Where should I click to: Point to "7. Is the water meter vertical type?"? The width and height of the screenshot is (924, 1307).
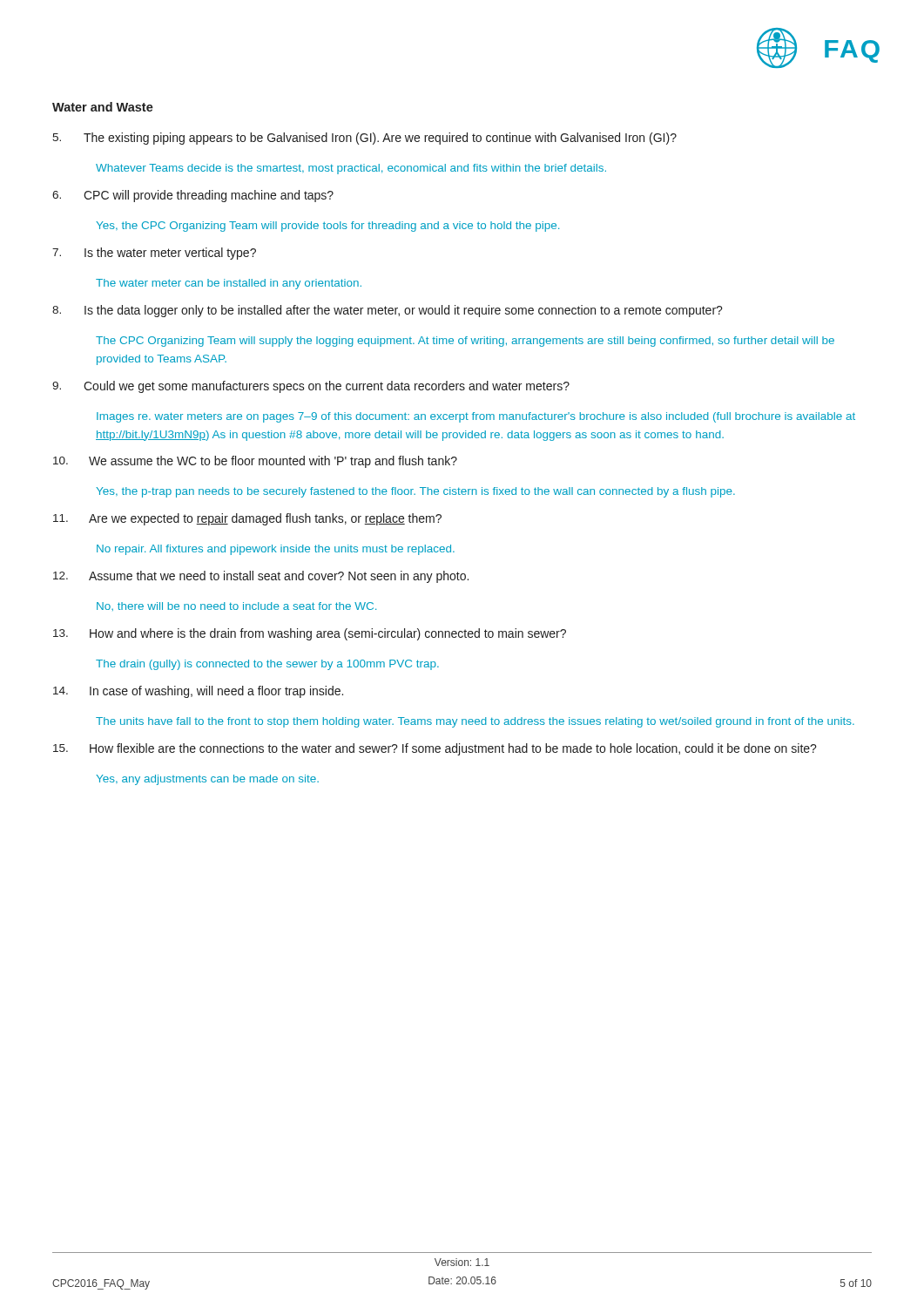[154, 254]
